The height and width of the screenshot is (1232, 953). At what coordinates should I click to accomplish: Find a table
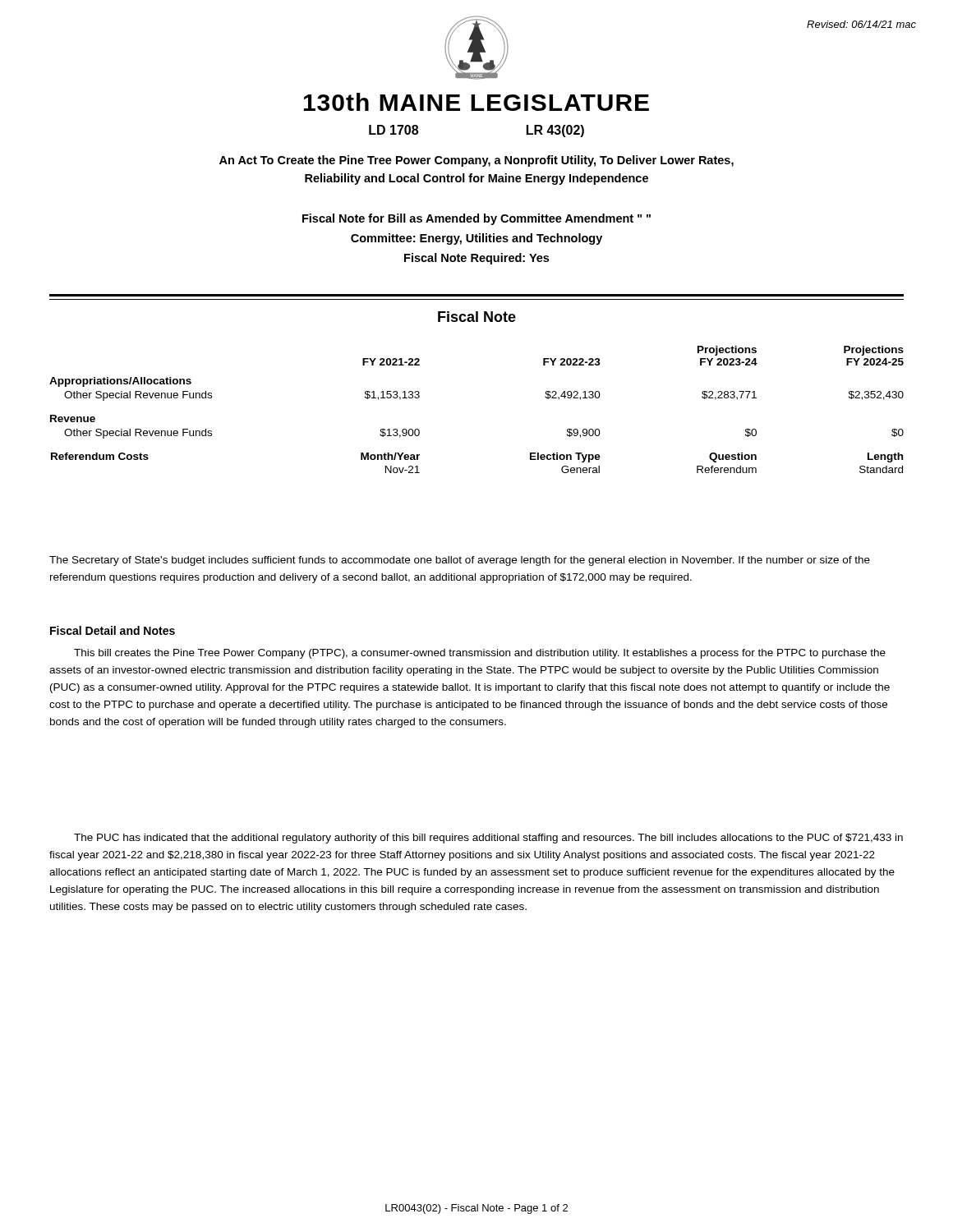[476, 410]
